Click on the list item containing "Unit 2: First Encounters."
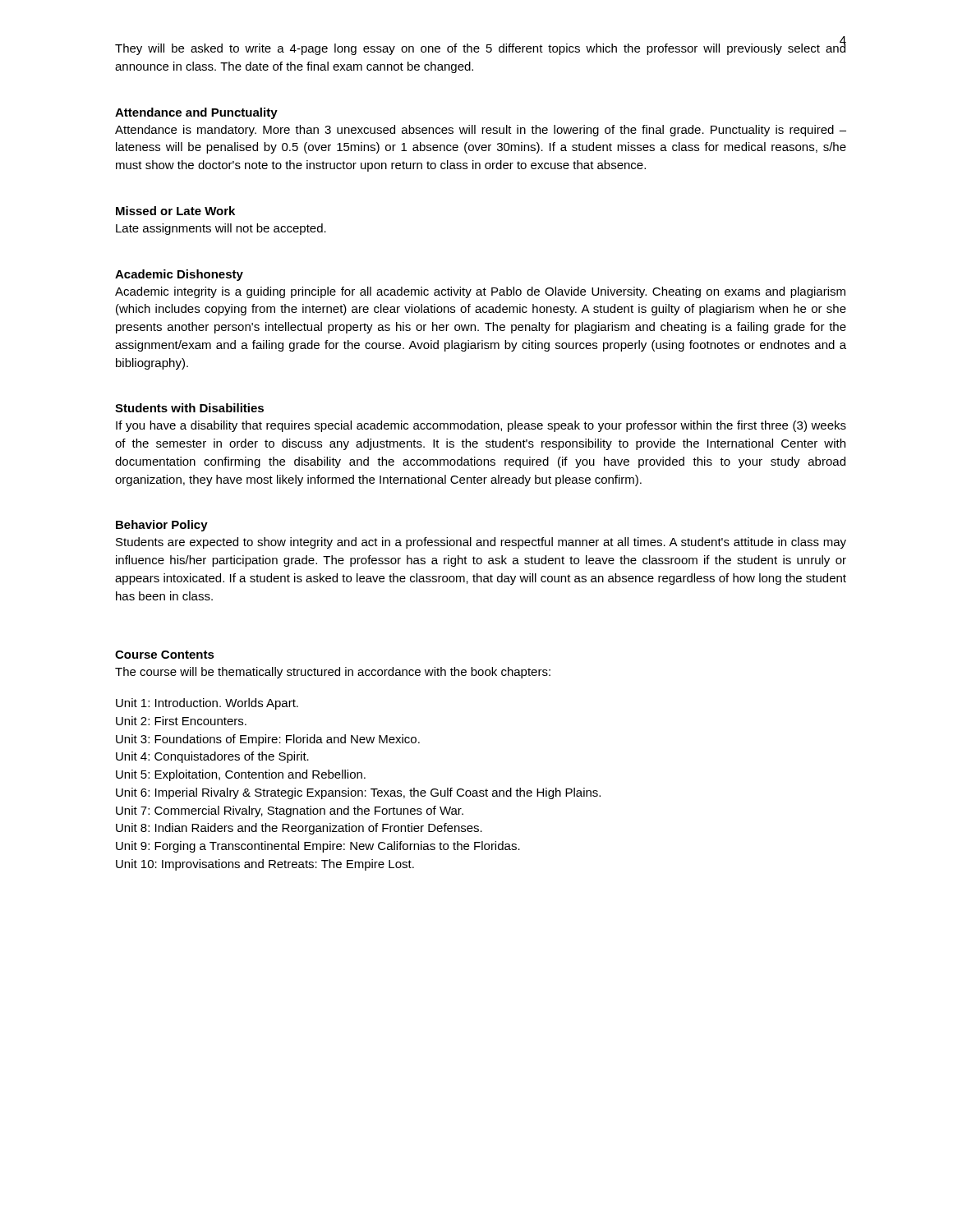 181,721
